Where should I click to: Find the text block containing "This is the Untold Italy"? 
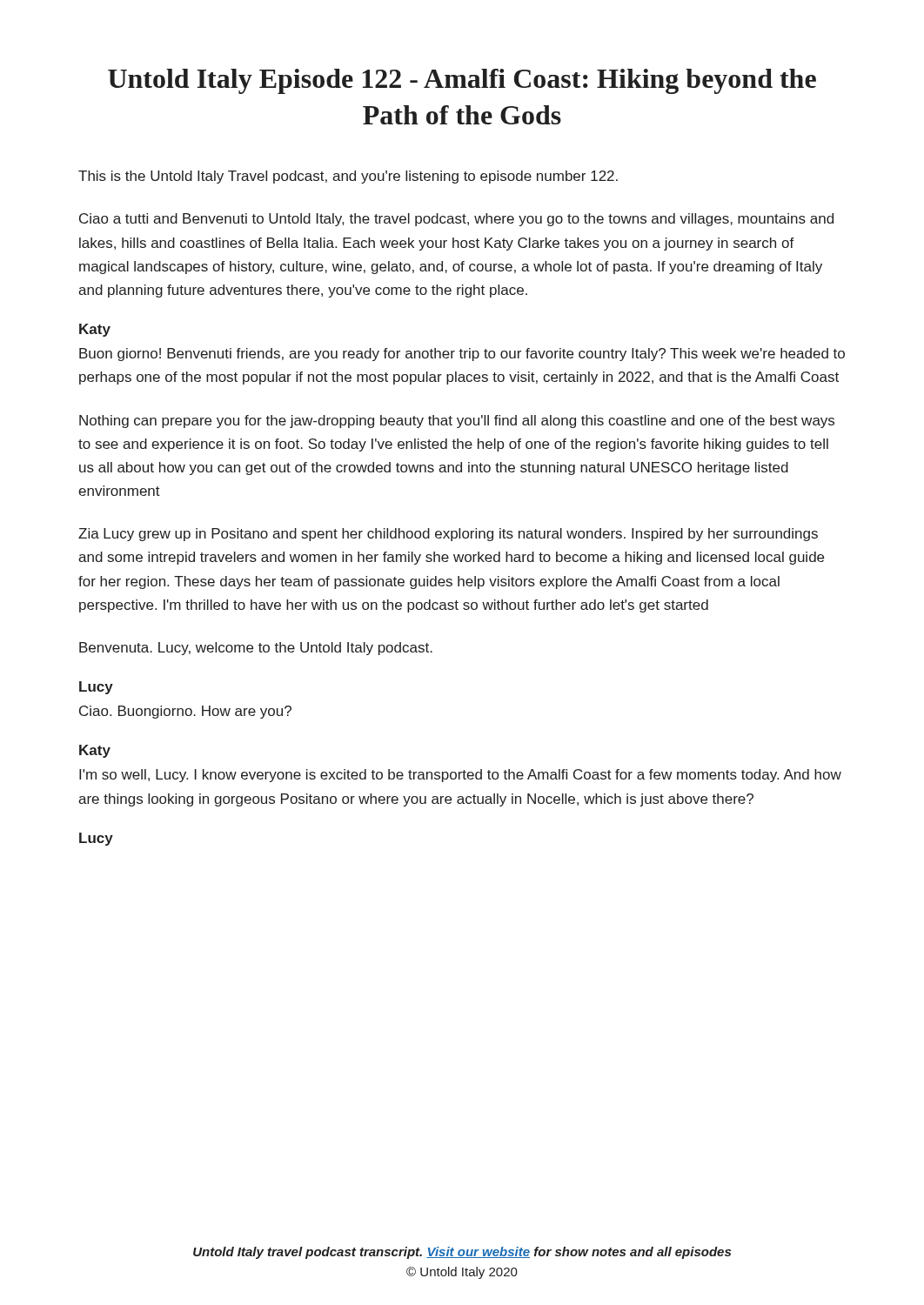click(349, 176)
